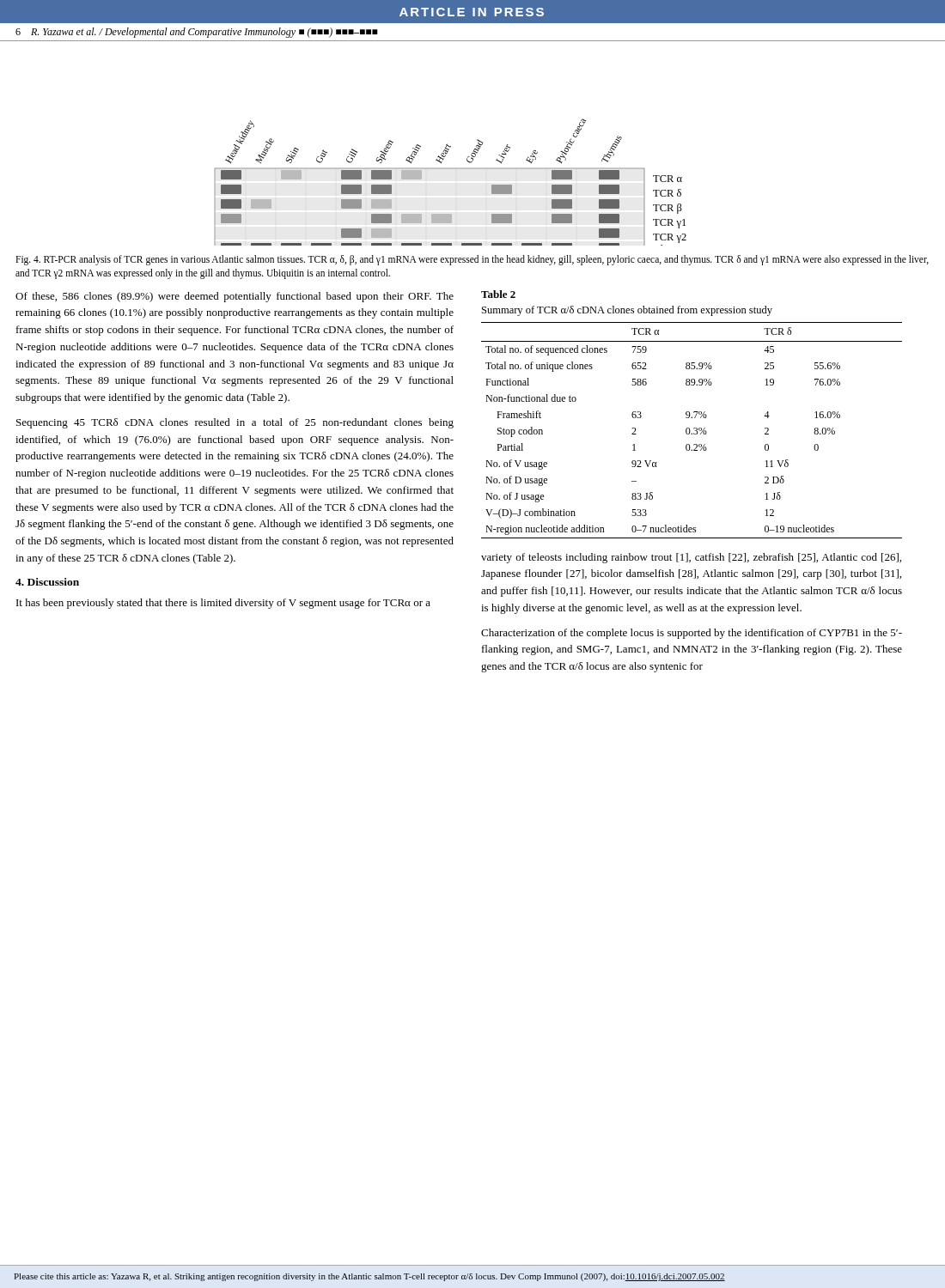This screenshot has width=945, height=1288.
Task: Locate the block of text that opens with "Sequencing 45 TCRδ cDNA clones resulted in"
Action: coord(235,490)
